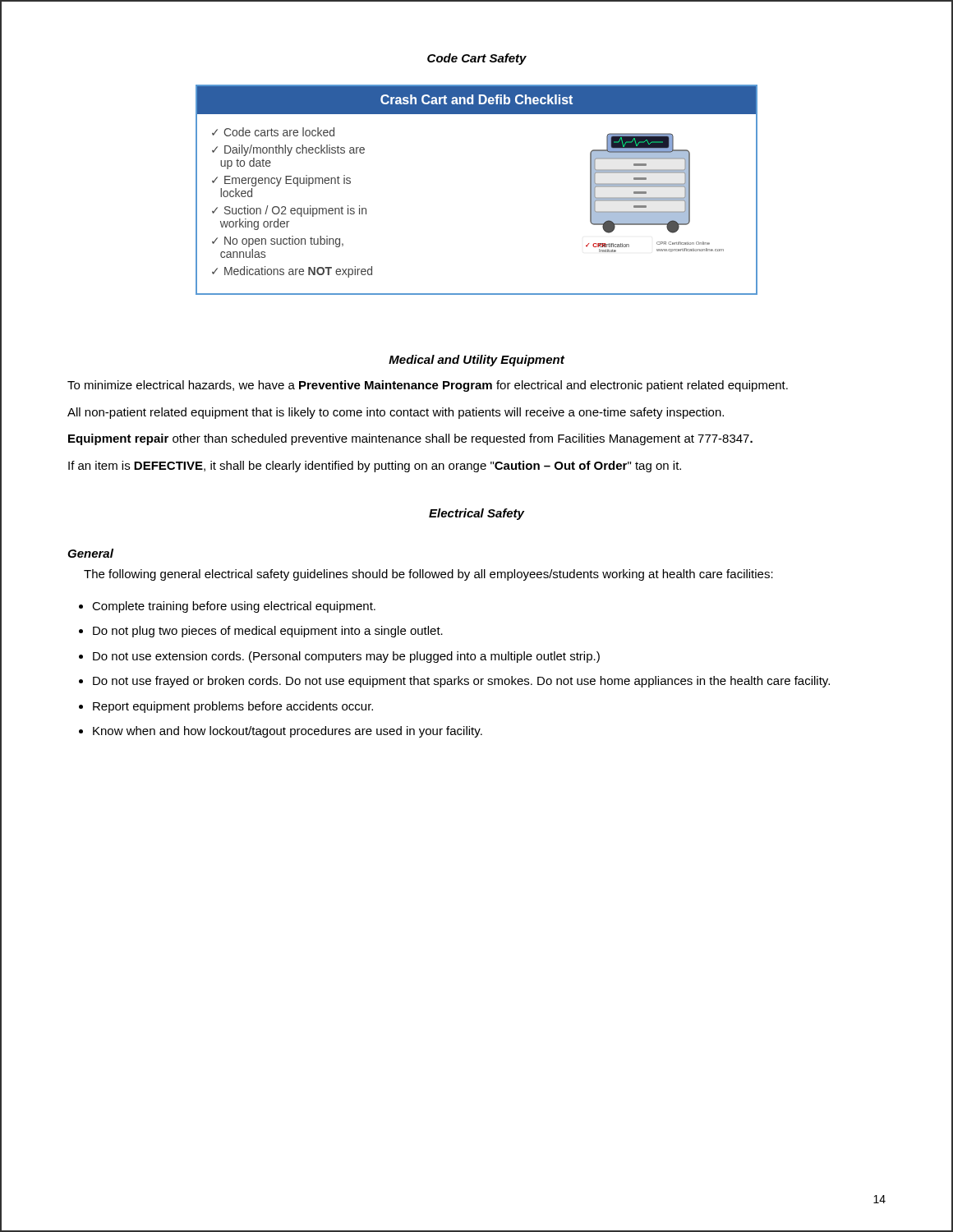Click the passage that begins "The following general electrical safety guidelines should be"

[x=429, y=574]
